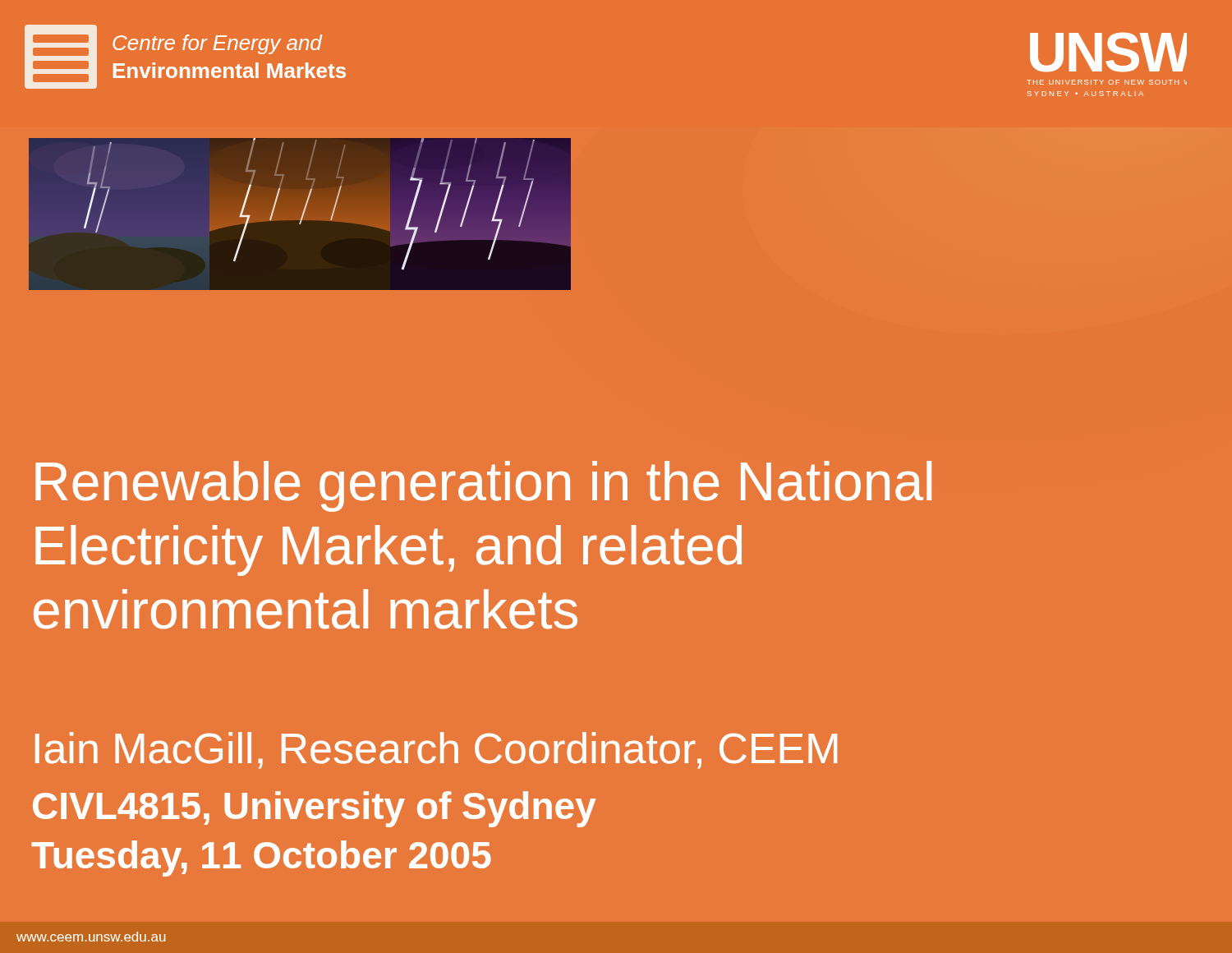Find the title with the text "Renewable generation in the"
The width and height of the screenshot is (1232, 953).
(590, 546)
